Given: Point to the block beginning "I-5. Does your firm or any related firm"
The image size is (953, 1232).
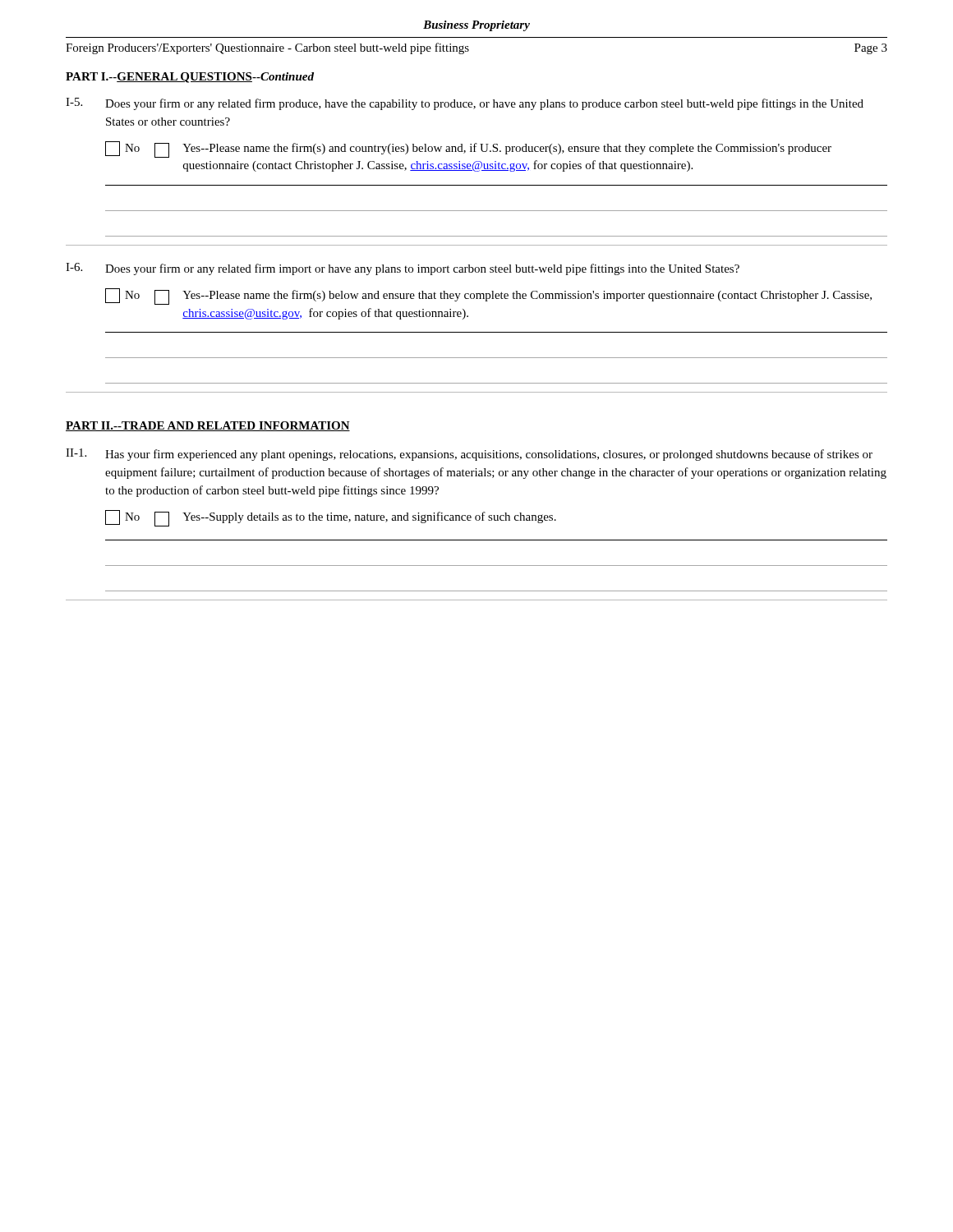Looking at the screenshot, I should click(x=476, y=170).
